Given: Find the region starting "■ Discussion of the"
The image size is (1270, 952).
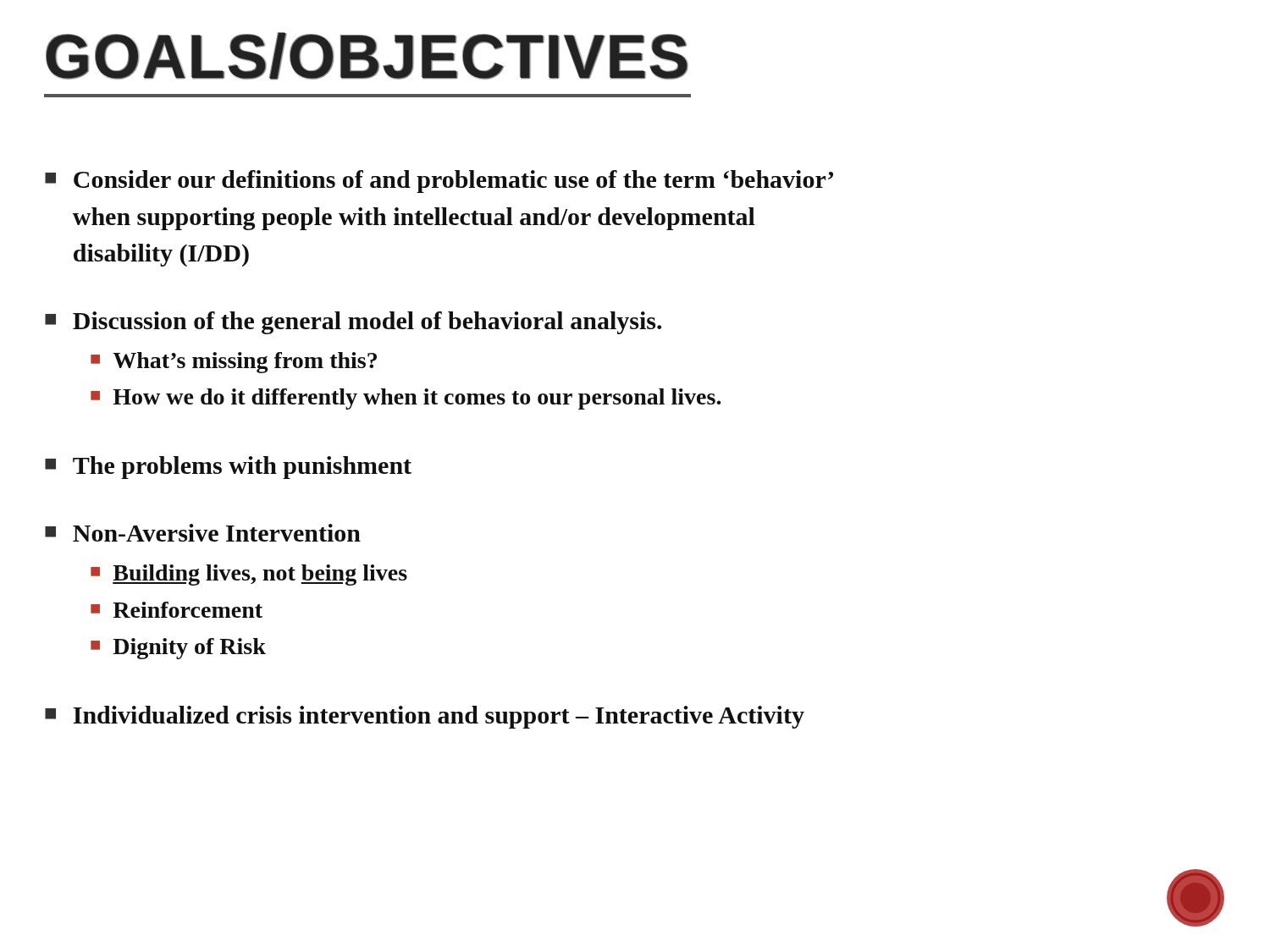Looking at the screenshot, I should point(353,320).
